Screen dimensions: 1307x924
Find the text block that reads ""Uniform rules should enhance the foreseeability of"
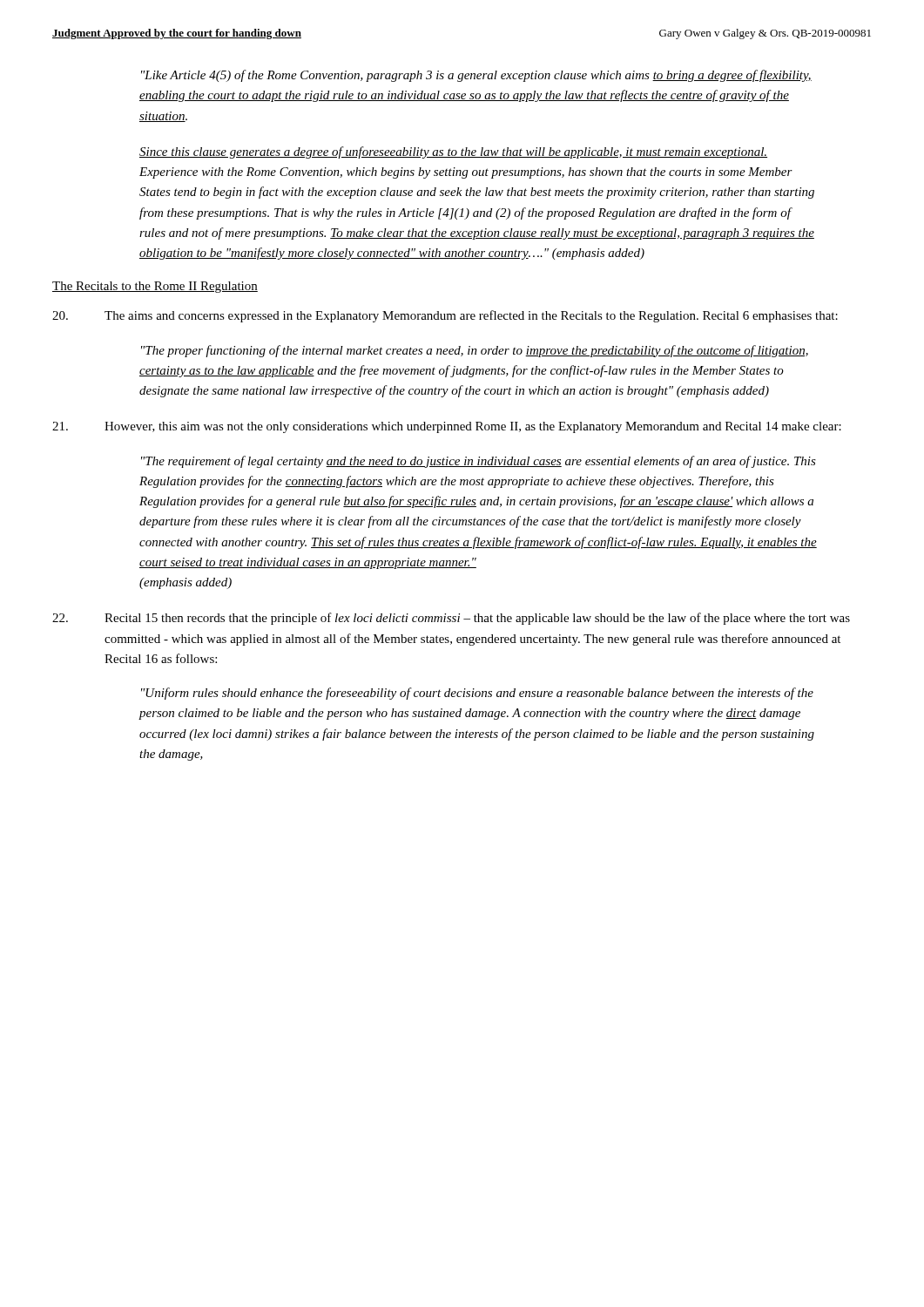pos(477,723)
